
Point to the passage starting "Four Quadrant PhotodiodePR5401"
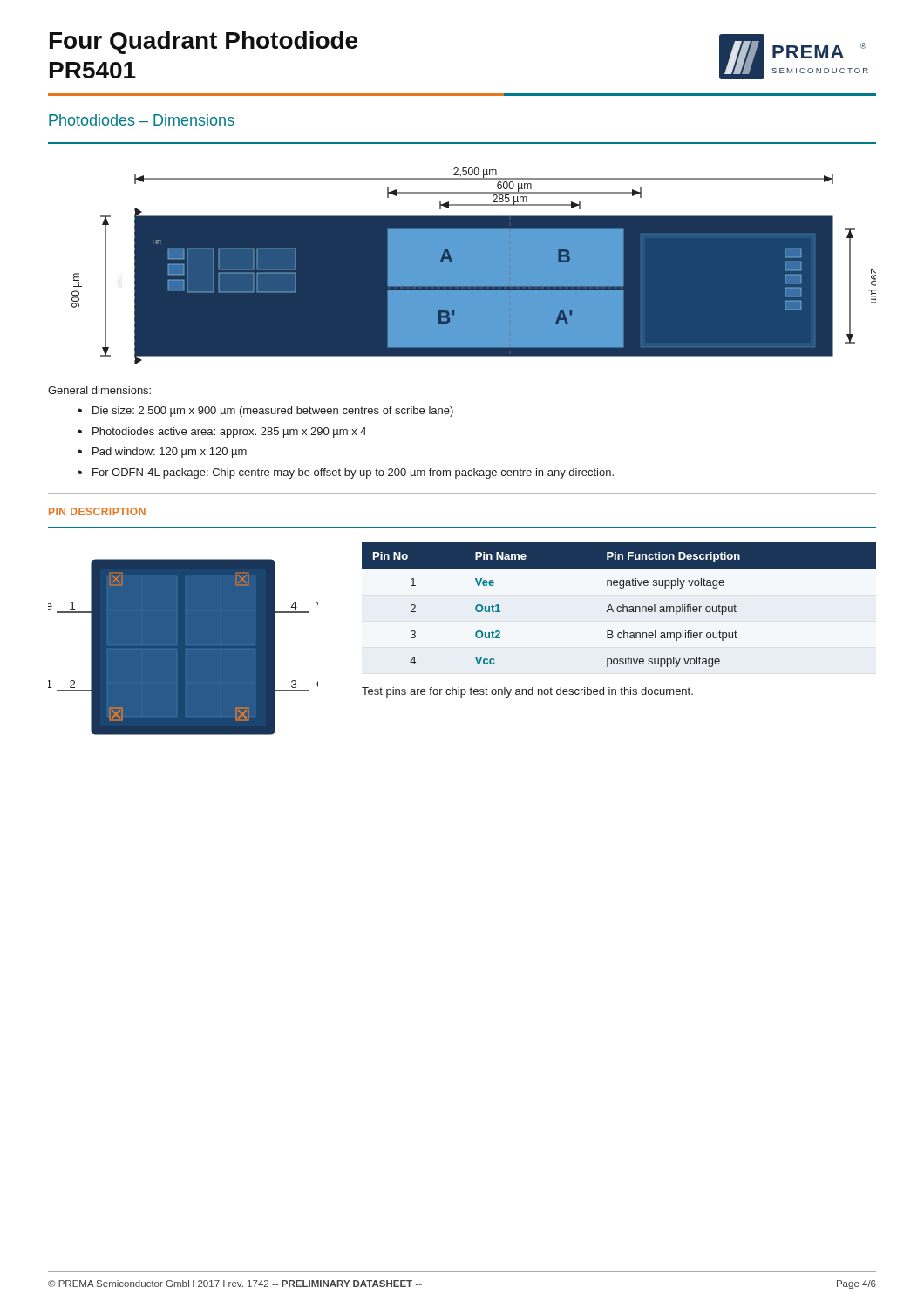[x=203, y=55]
